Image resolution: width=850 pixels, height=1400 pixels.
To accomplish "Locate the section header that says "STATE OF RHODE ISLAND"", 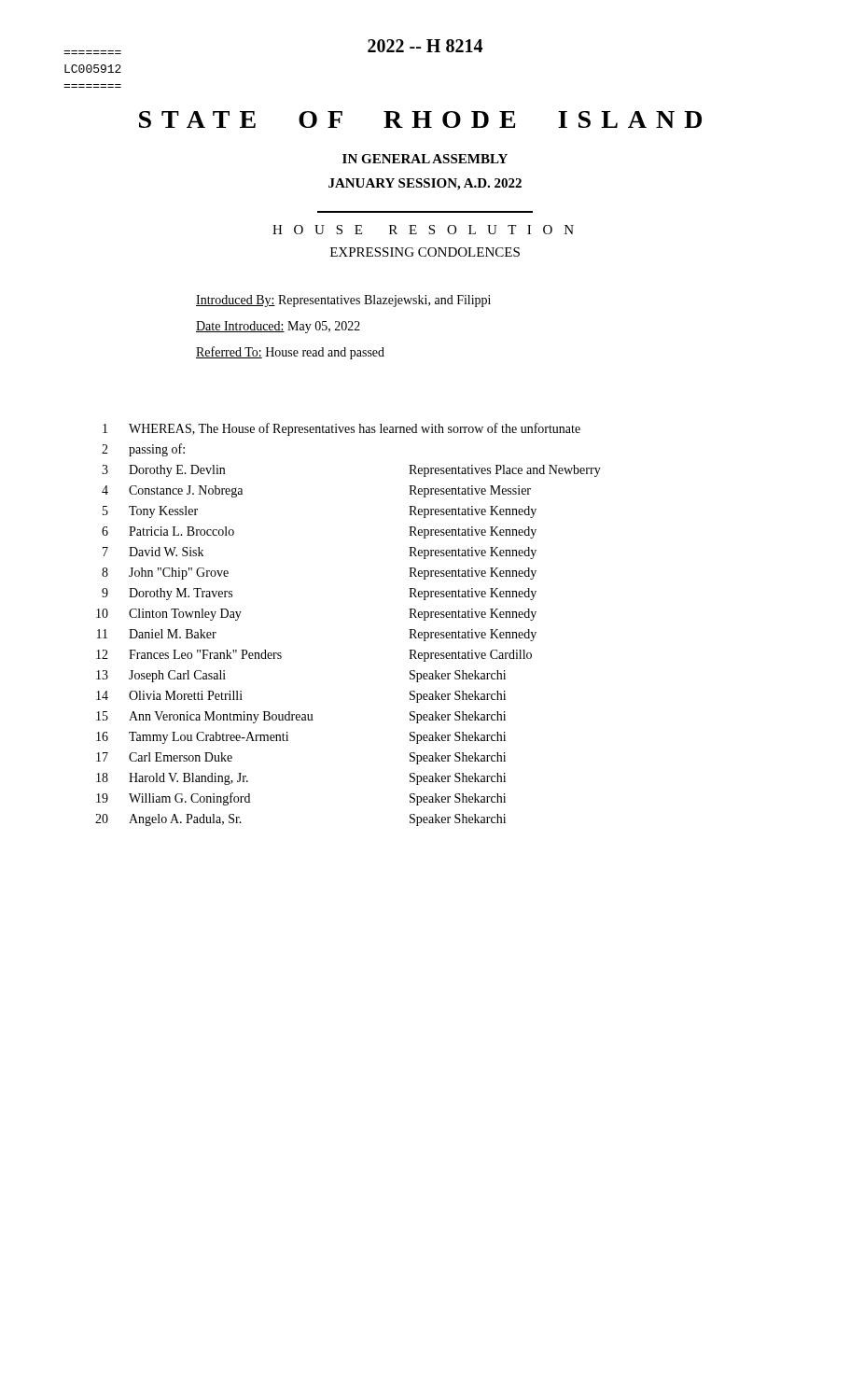I will 425,119.
